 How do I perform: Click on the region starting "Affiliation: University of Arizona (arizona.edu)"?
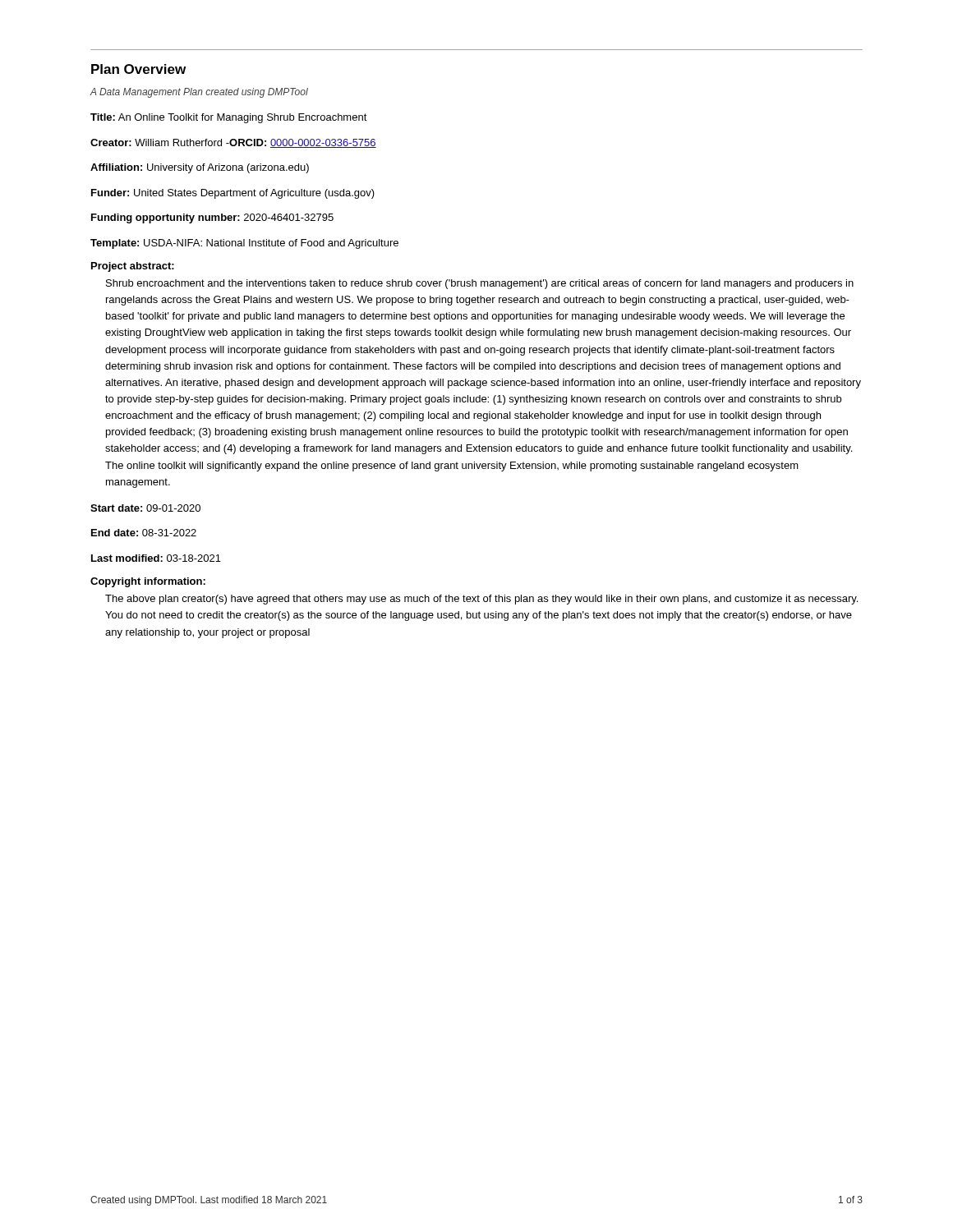tap(200, 167)
